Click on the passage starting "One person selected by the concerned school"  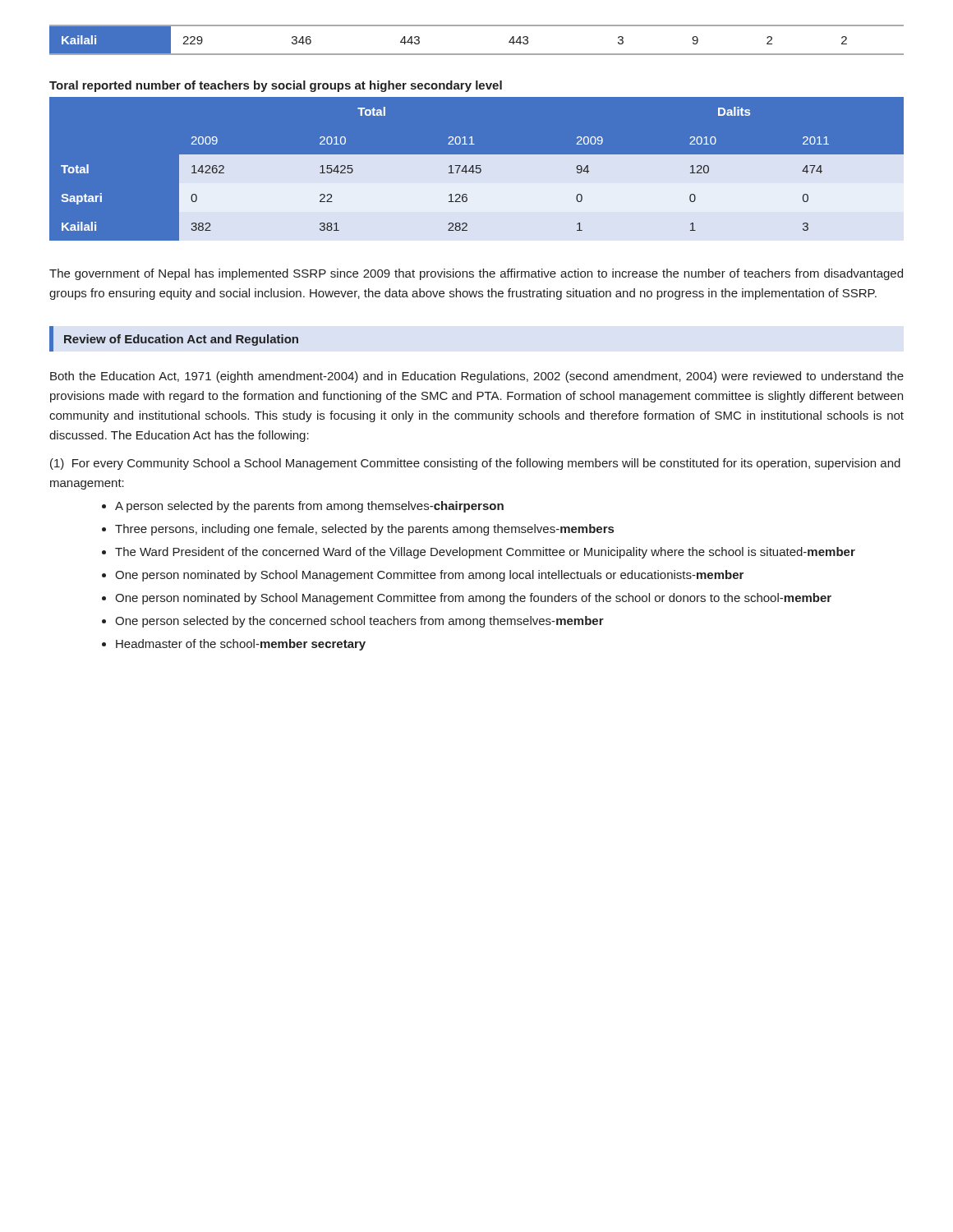tap(359, 620)
